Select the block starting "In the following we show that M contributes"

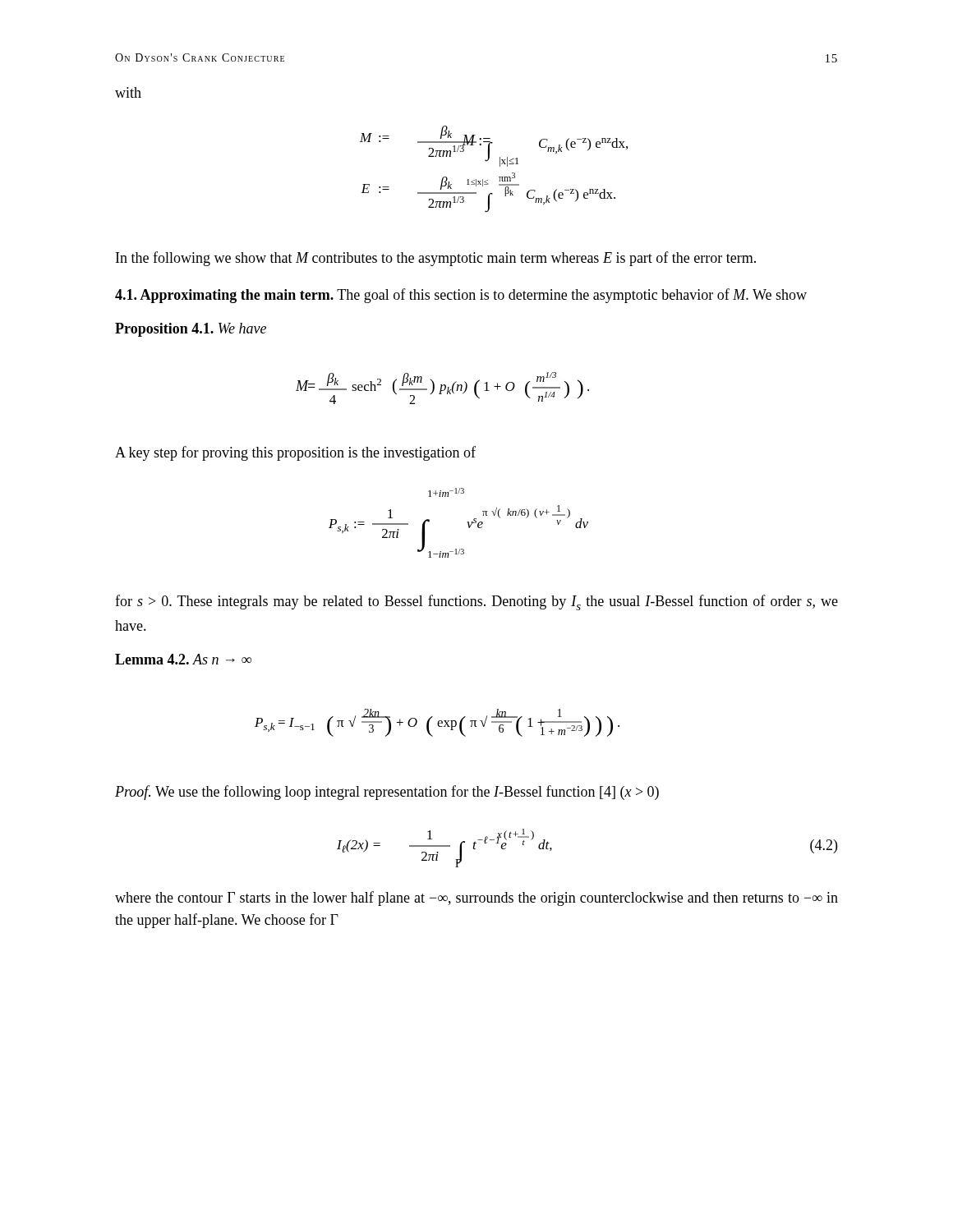pyautogui.click(x=476, y=258)
